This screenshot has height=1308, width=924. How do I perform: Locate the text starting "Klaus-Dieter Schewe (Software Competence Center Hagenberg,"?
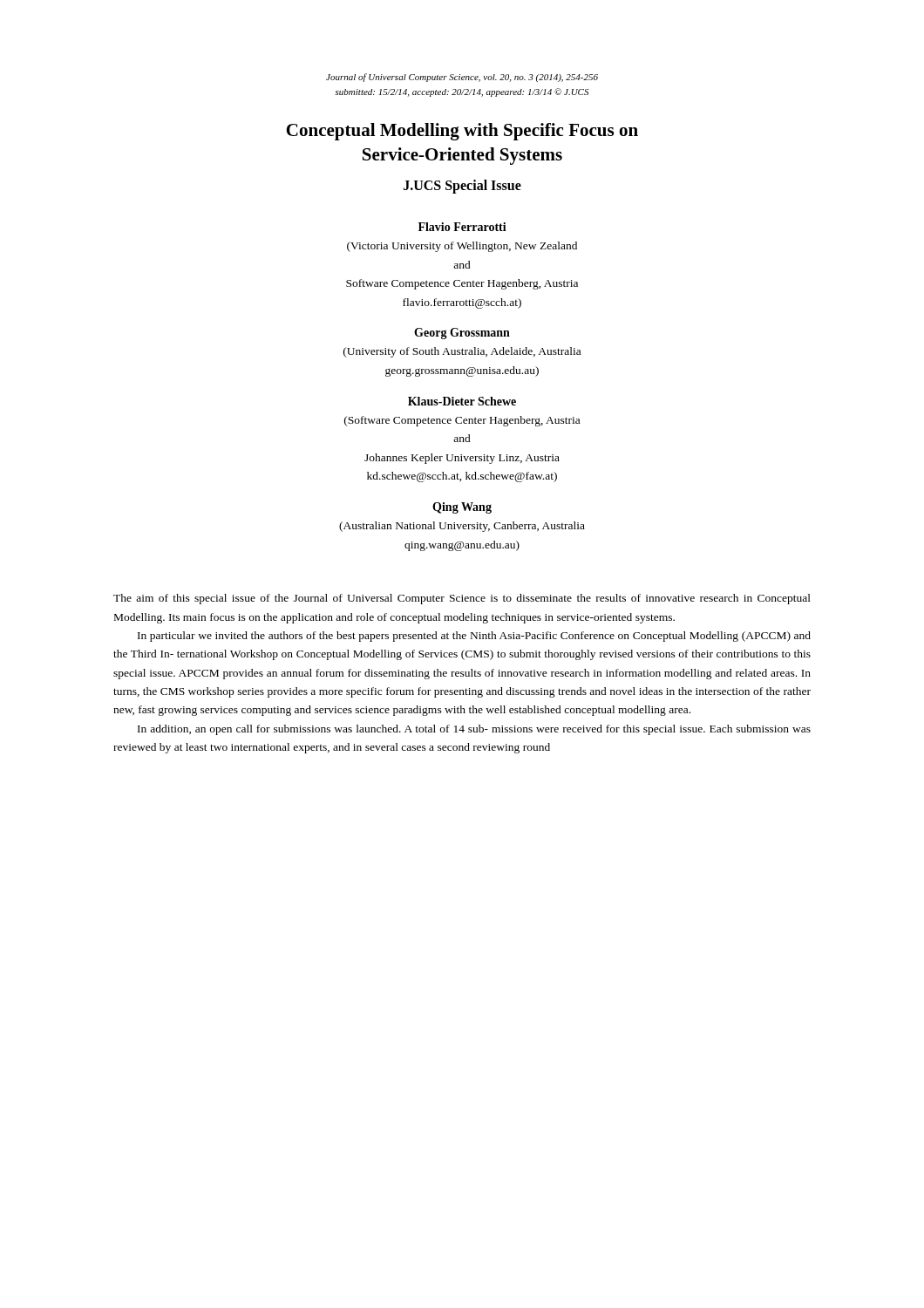462,439
